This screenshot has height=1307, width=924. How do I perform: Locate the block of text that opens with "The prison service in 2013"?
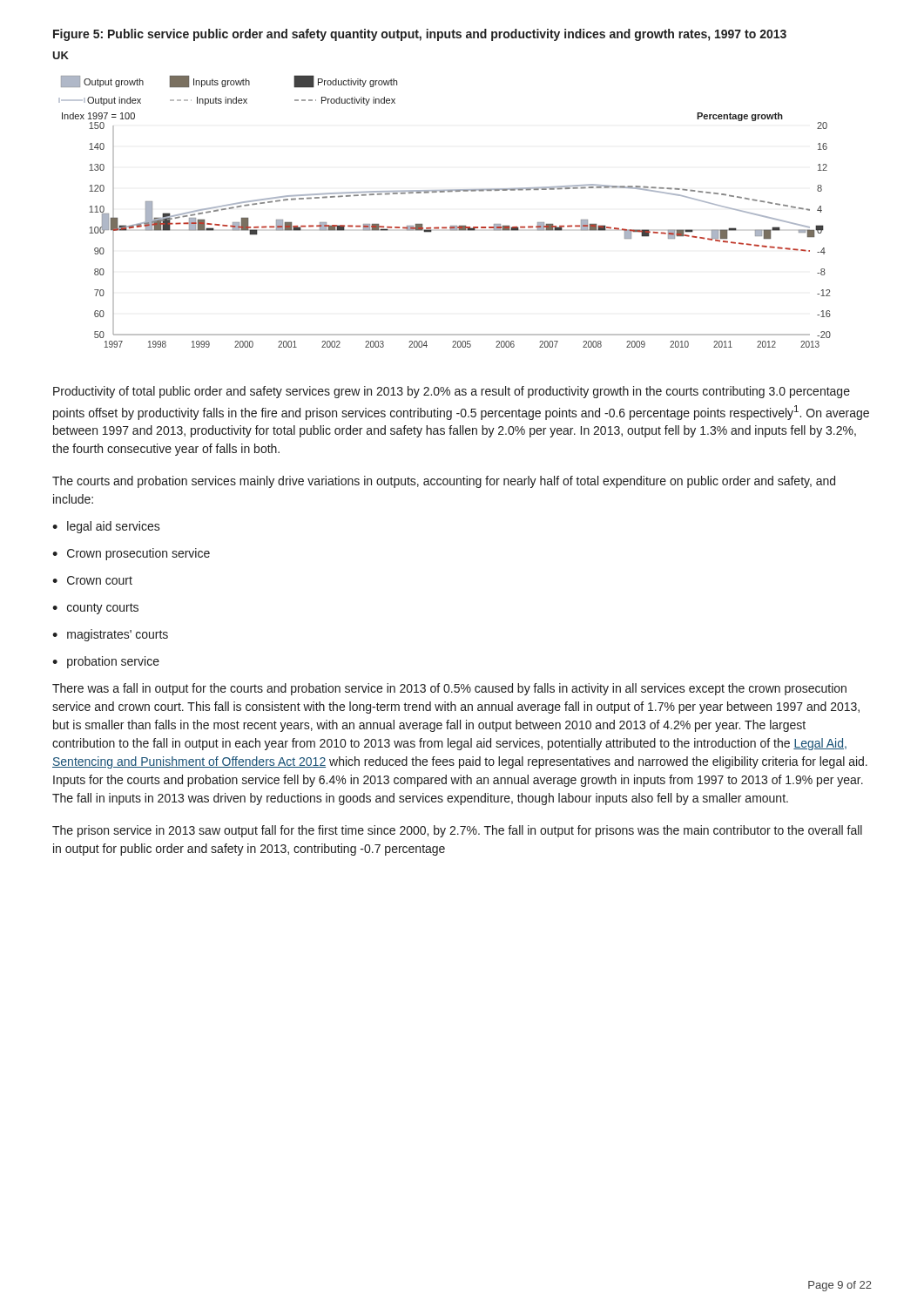457,840
